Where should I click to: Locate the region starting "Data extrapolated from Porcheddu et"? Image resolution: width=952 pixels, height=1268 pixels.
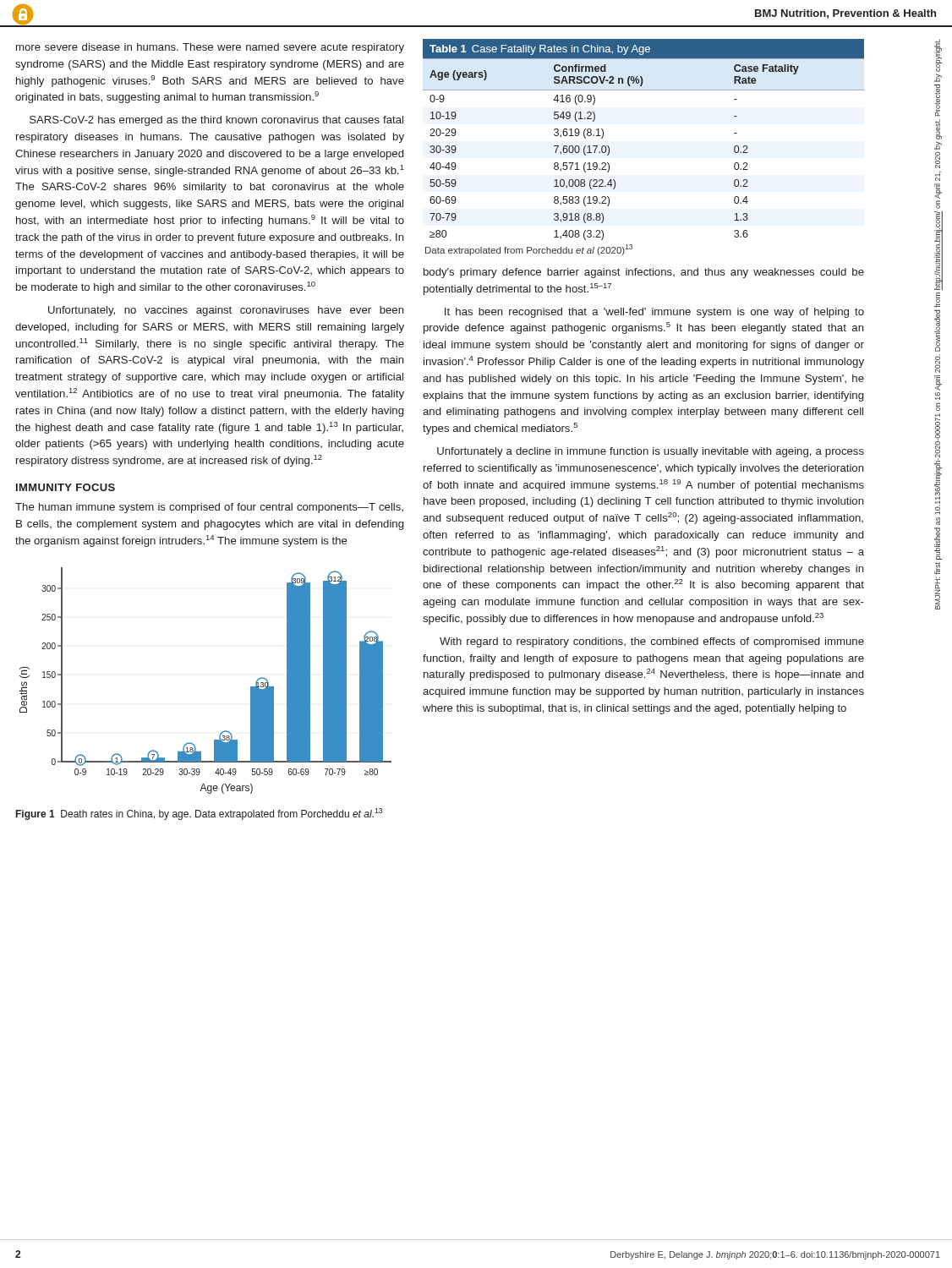pyautogui.click(x=529, y=250)
